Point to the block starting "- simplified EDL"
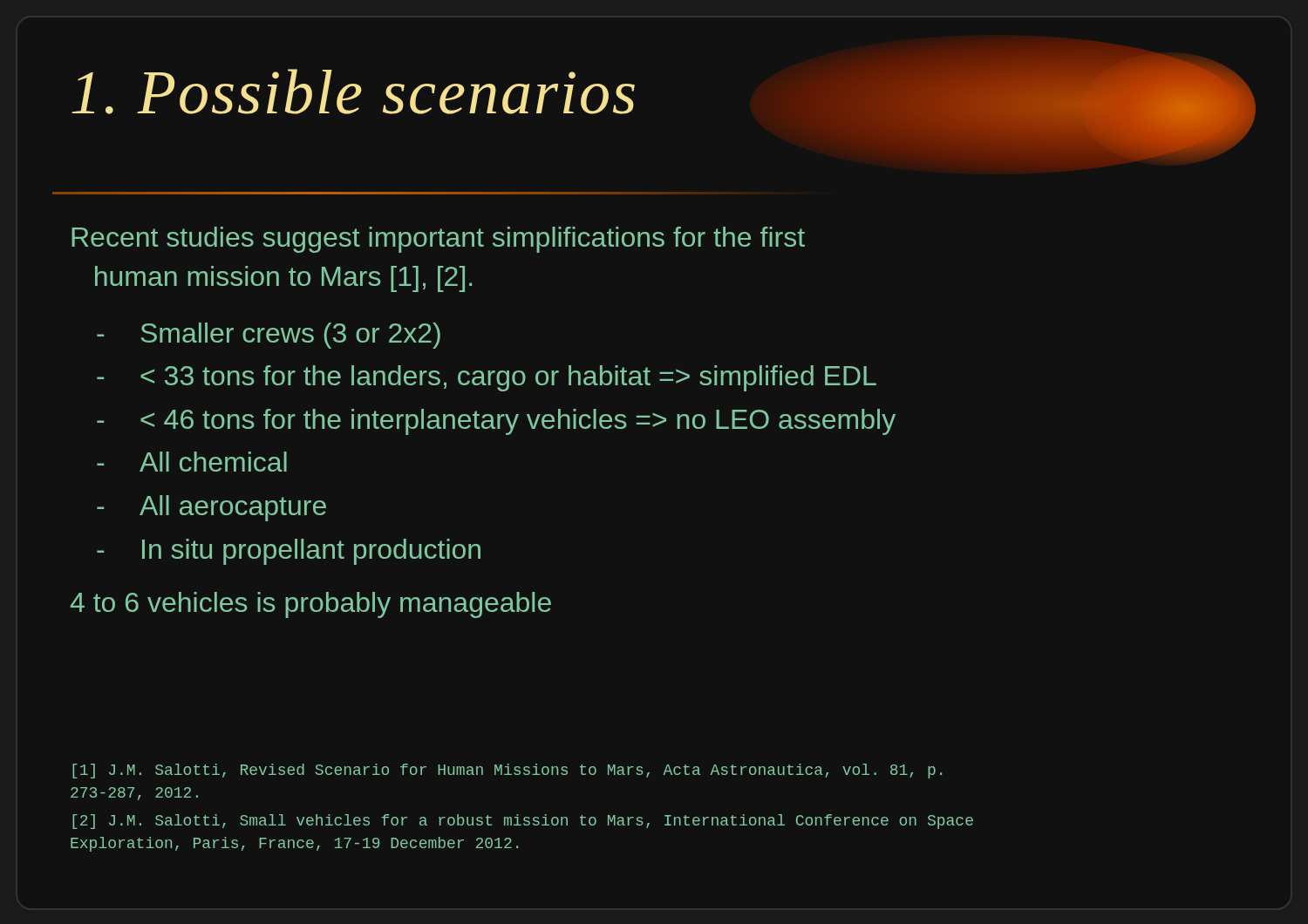 tap(658, 377)
